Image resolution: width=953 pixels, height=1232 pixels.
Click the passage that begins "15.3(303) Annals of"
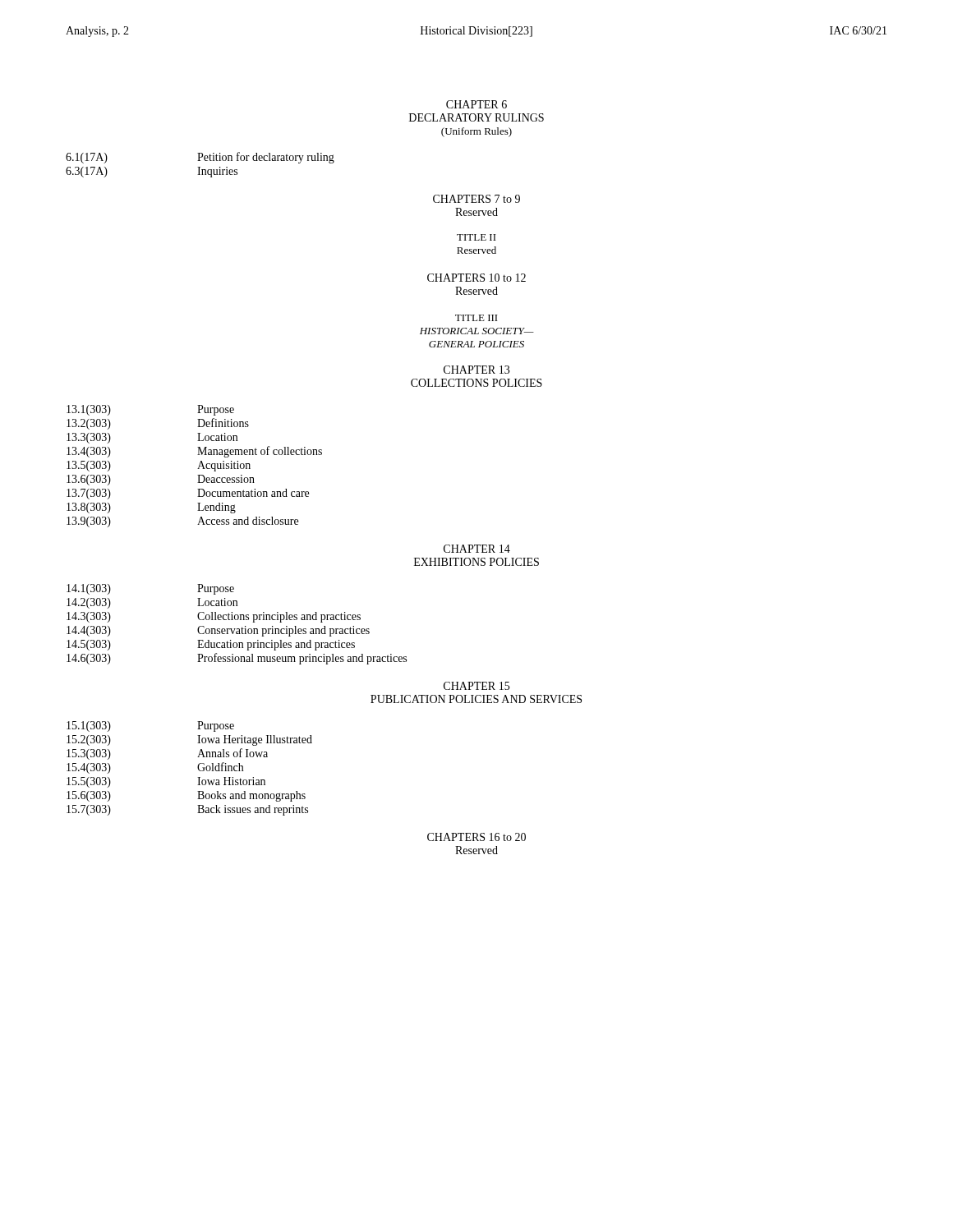point(87,754)
